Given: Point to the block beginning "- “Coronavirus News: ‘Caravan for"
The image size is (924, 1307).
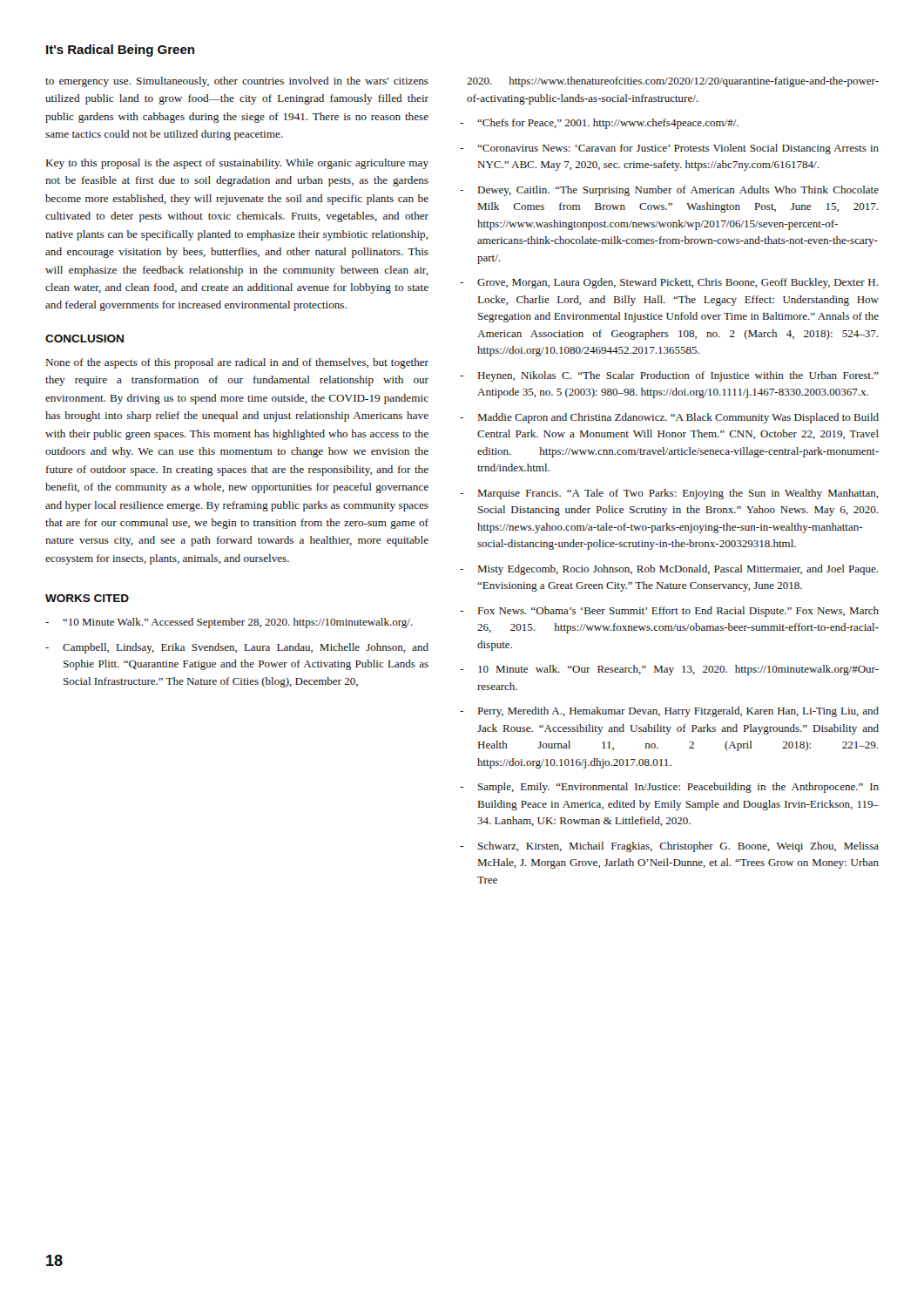Looking at the screenshot, I should 669,156.
